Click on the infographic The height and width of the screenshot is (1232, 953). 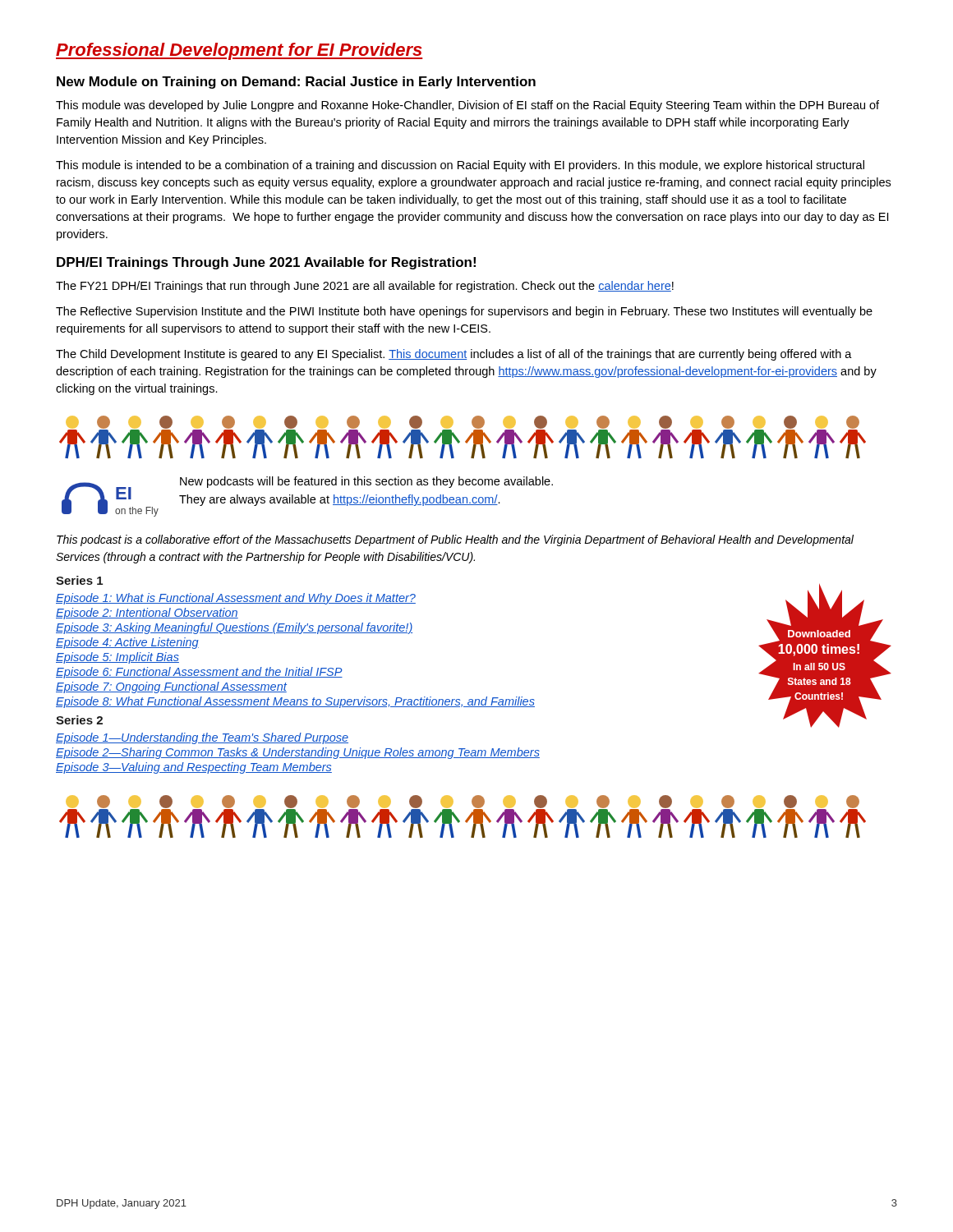819,655
